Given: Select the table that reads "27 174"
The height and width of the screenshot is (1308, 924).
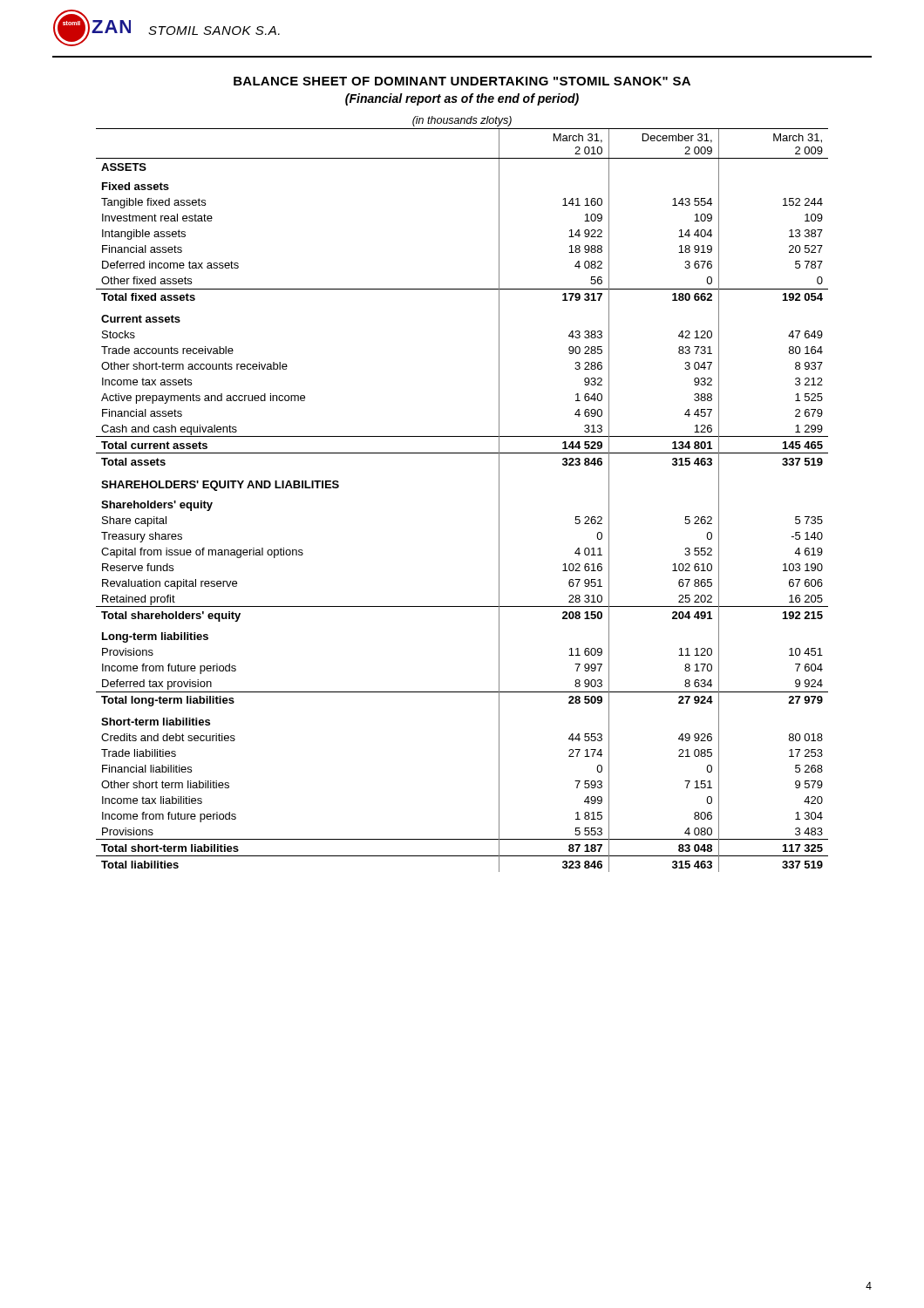Looking at the screenshot, I should [462, 493].
